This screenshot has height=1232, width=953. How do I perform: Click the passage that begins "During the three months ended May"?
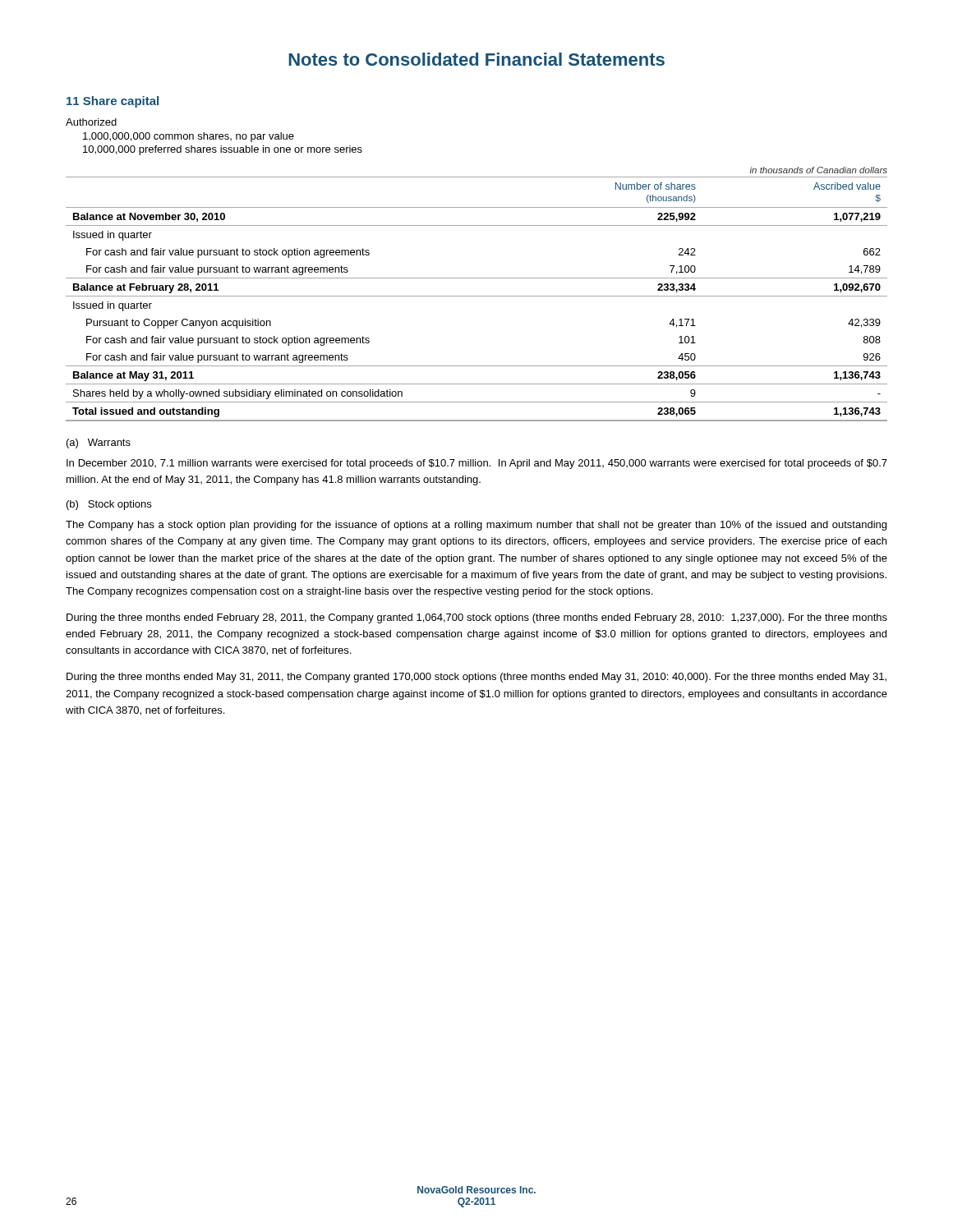tap(476, 693)
